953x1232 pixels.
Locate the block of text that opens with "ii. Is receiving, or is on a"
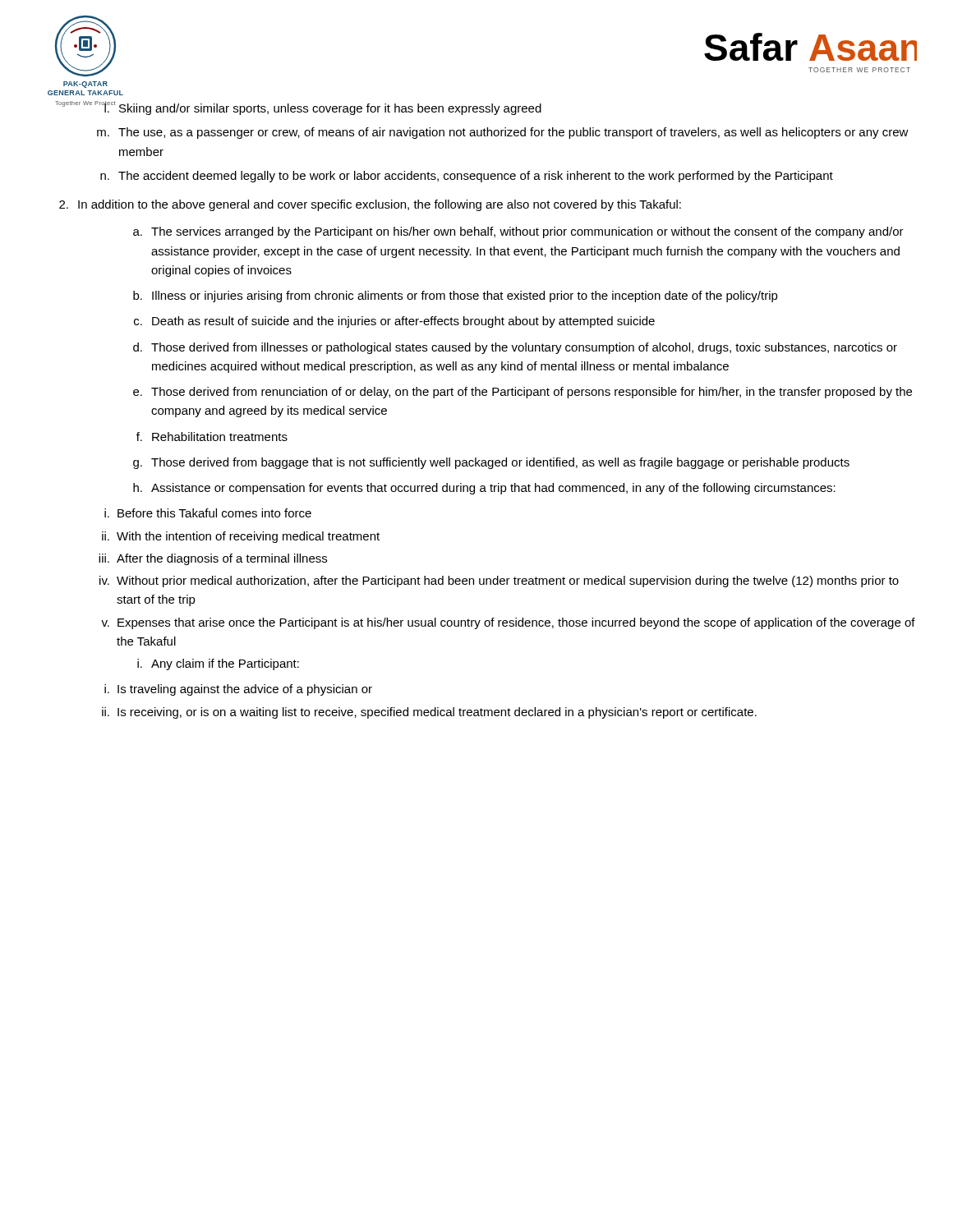click(x=501, y=711)
